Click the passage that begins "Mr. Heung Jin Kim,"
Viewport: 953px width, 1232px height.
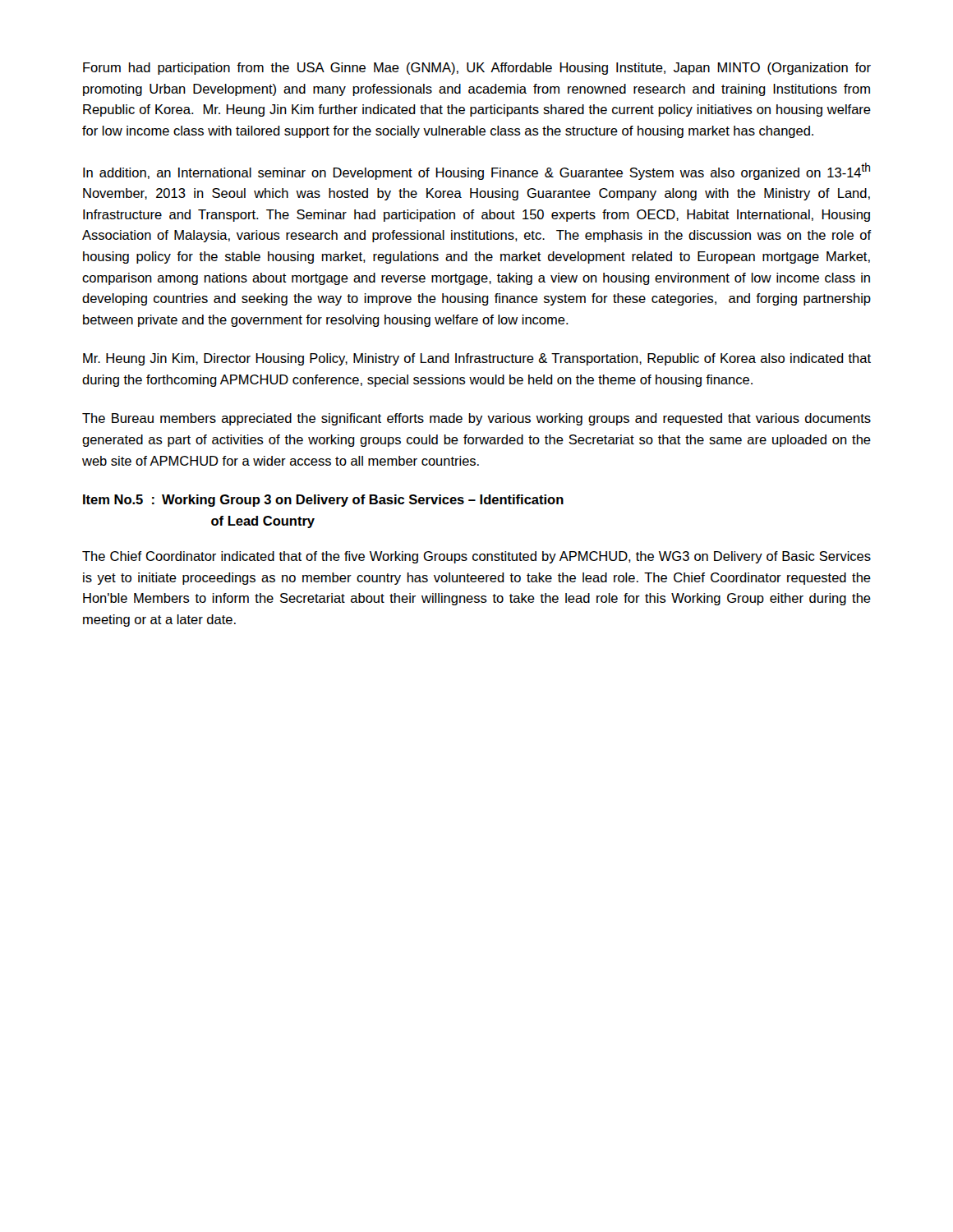click(x=476, y=369)
